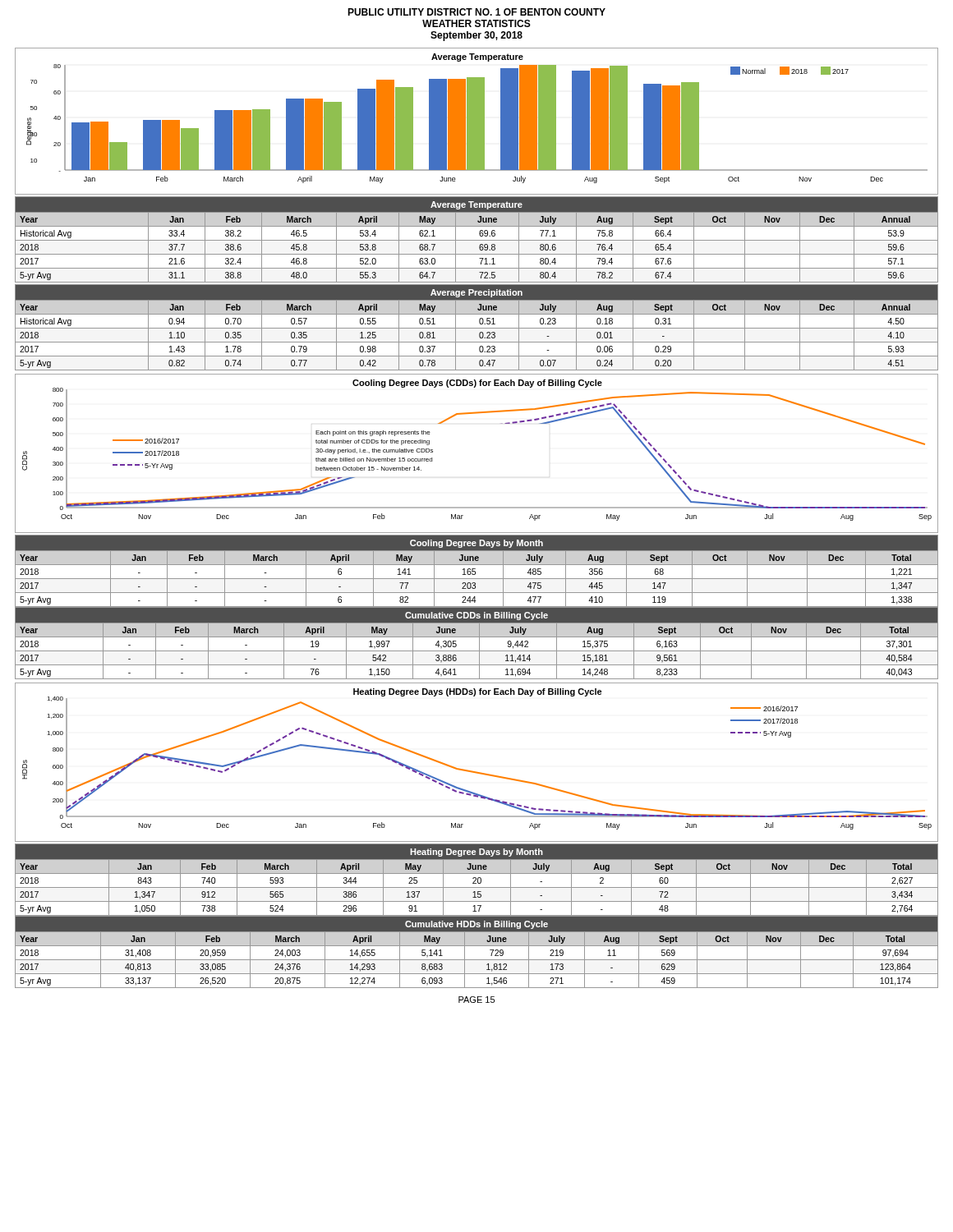The width and height of the screenshot is (953, 1232).
Task: Find the grouped bar chart
Action: point(476,121)
